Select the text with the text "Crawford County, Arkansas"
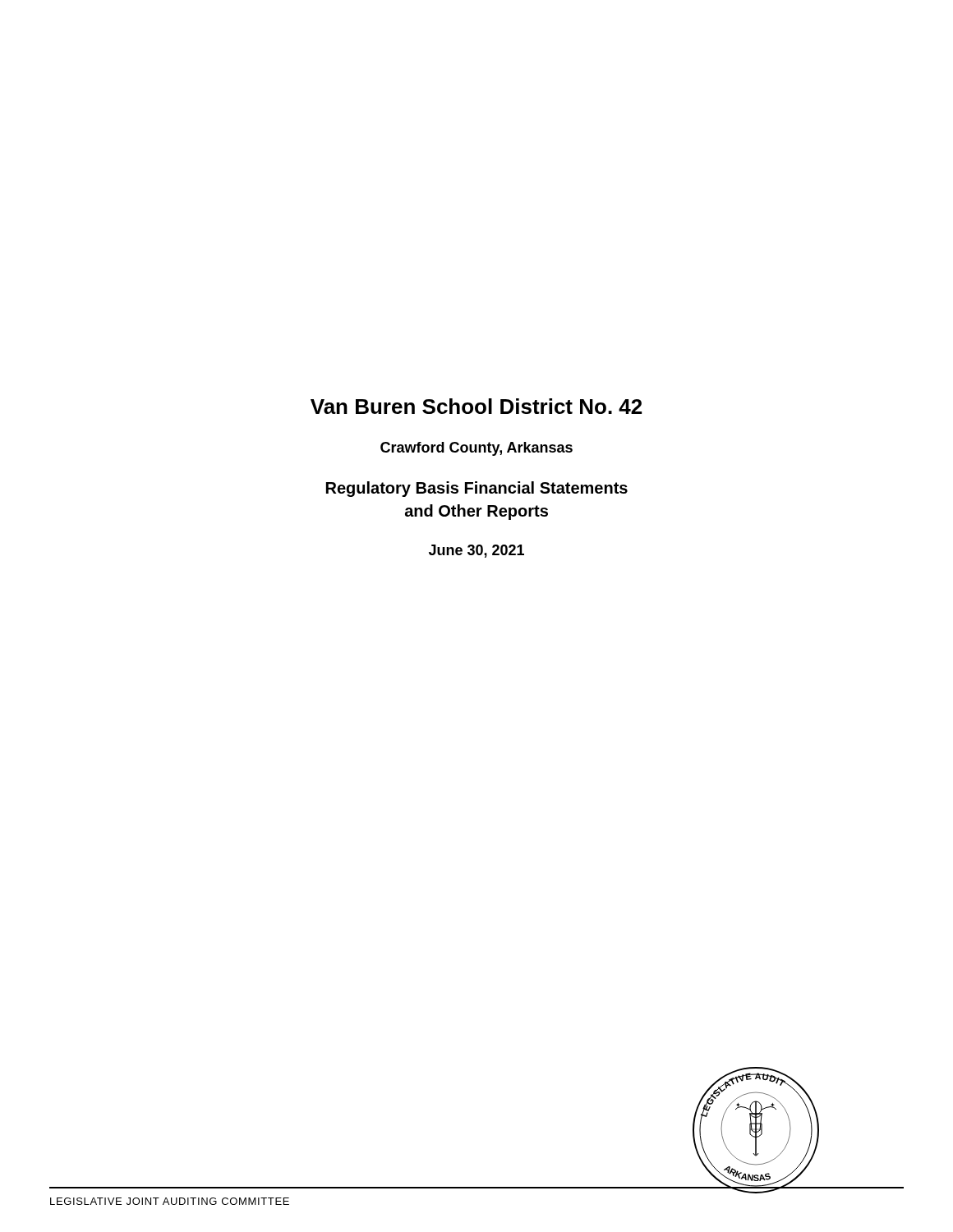Image resolution: width=953 pixels, height=1232 pixels. click(476, 448)
